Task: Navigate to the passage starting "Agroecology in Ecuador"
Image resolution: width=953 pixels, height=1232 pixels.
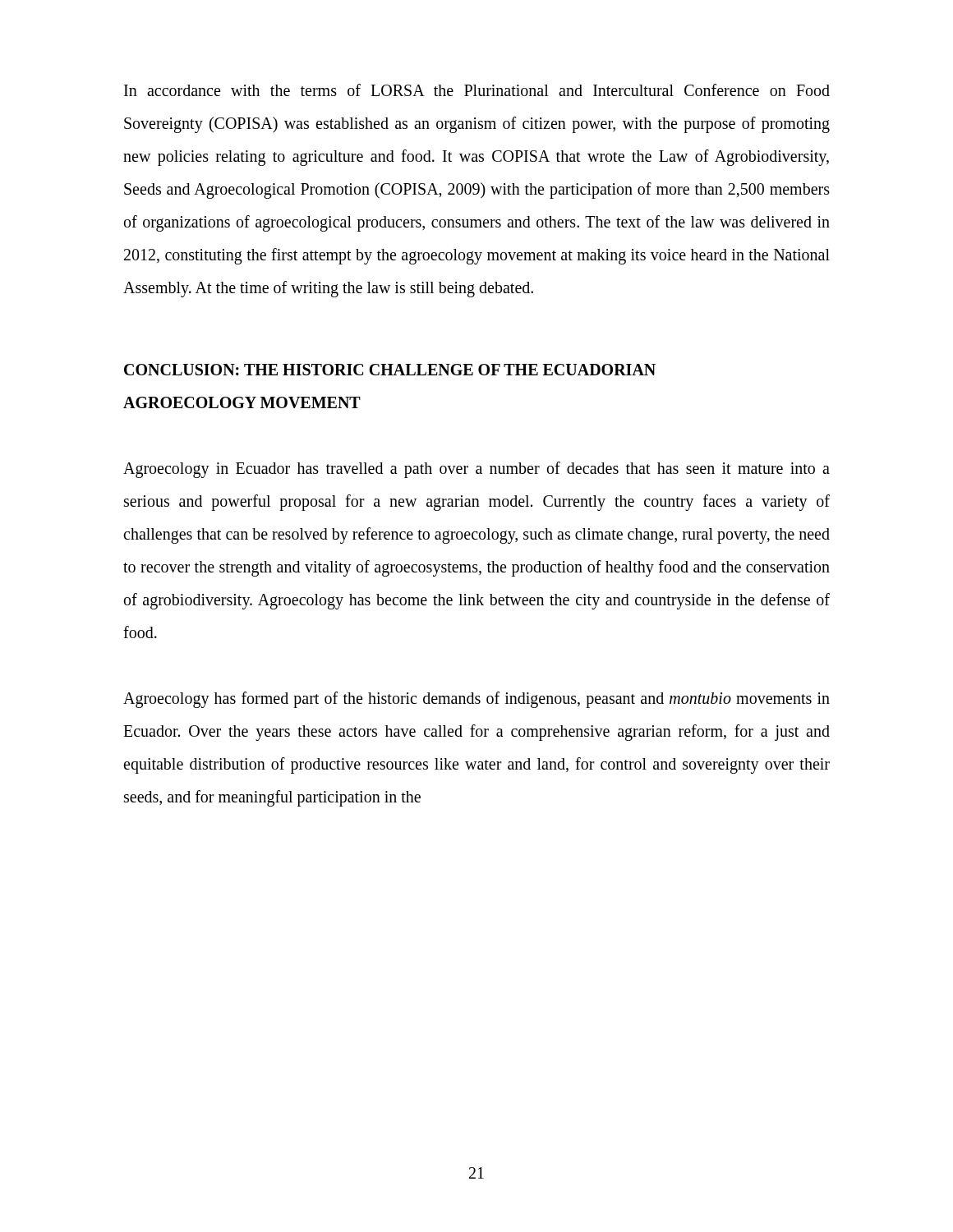Action: point(476,550)
